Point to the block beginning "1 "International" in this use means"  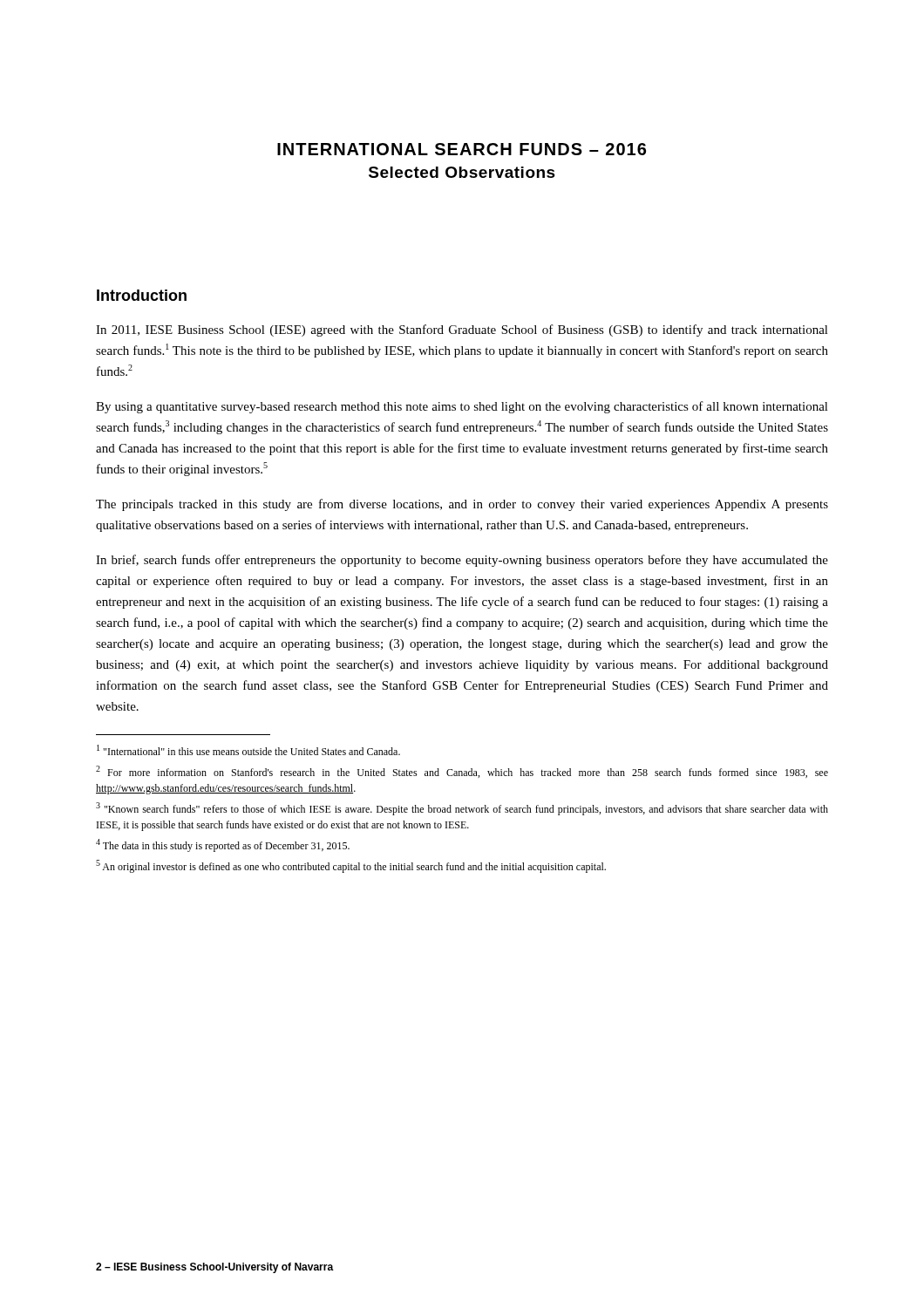pos(248,751)
